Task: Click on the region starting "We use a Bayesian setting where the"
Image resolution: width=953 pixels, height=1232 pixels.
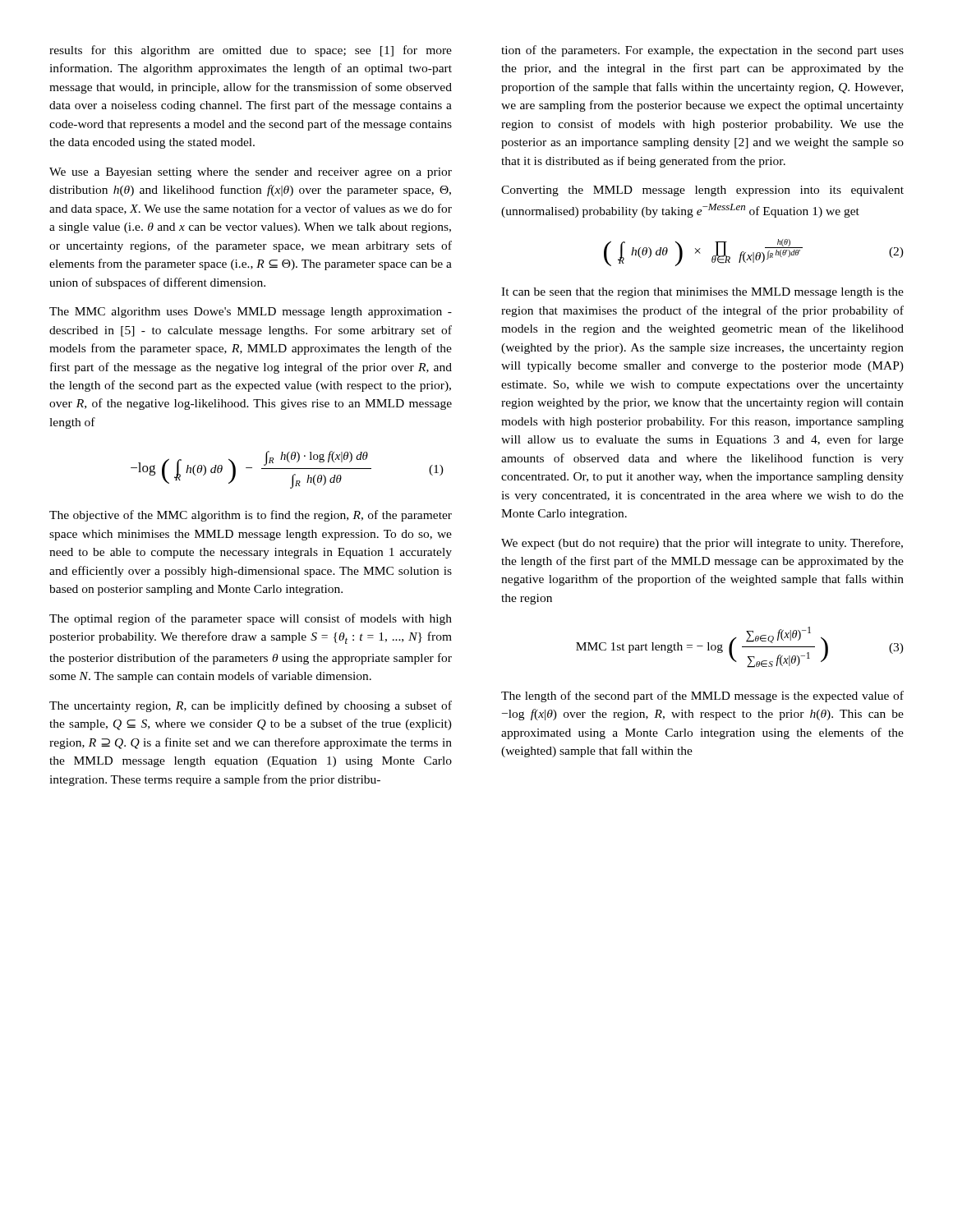Action: (251, 226)
